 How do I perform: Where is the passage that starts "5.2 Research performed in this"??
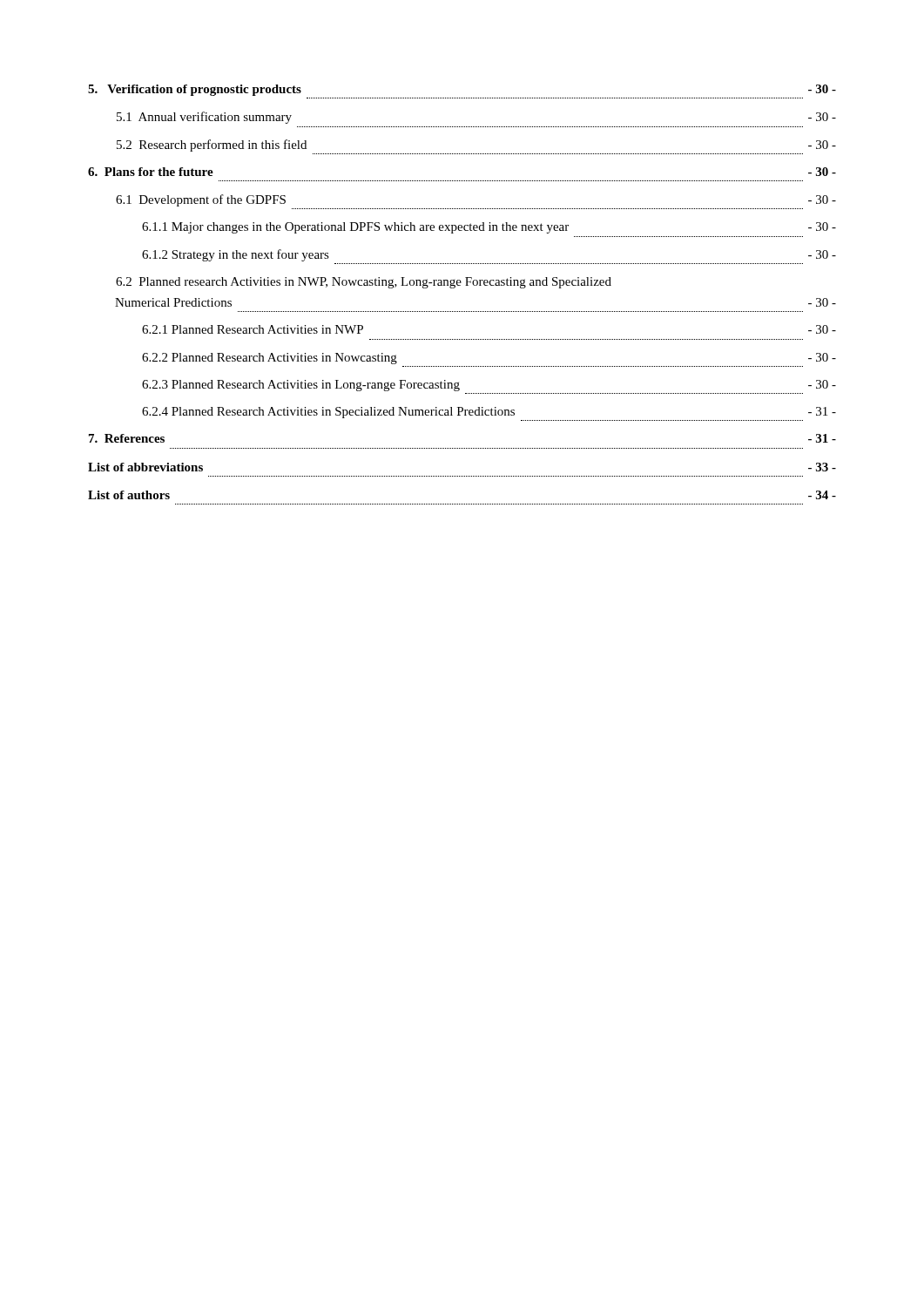coord(476,145)
